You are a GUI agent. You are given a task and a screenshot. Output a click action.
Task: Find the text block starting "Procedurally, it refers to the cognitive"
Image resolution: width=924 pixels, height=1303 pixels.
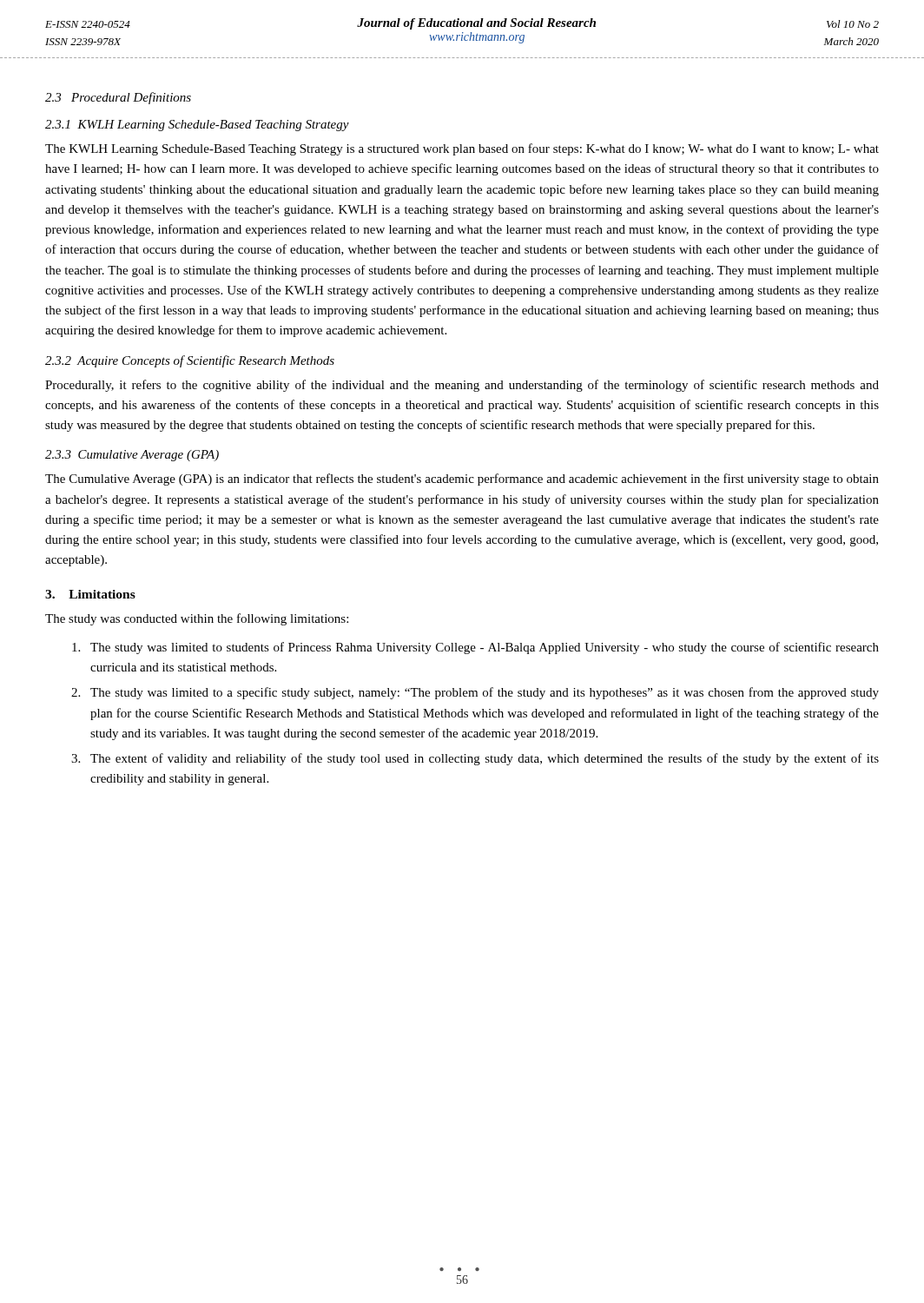[x=462, y=405]
